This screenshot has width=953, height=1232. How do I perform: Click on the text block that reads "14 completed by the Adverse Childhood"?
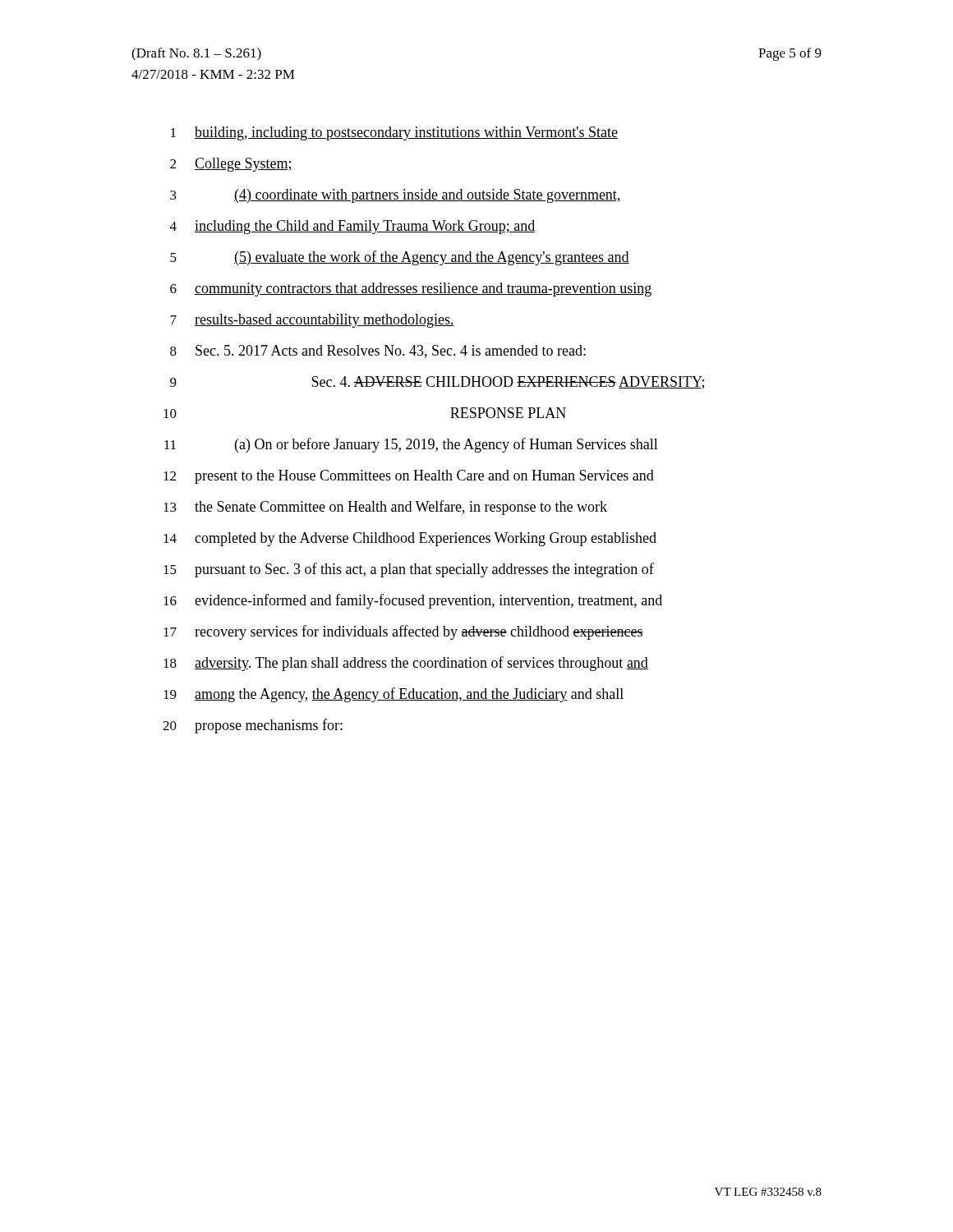click(476, 538)
